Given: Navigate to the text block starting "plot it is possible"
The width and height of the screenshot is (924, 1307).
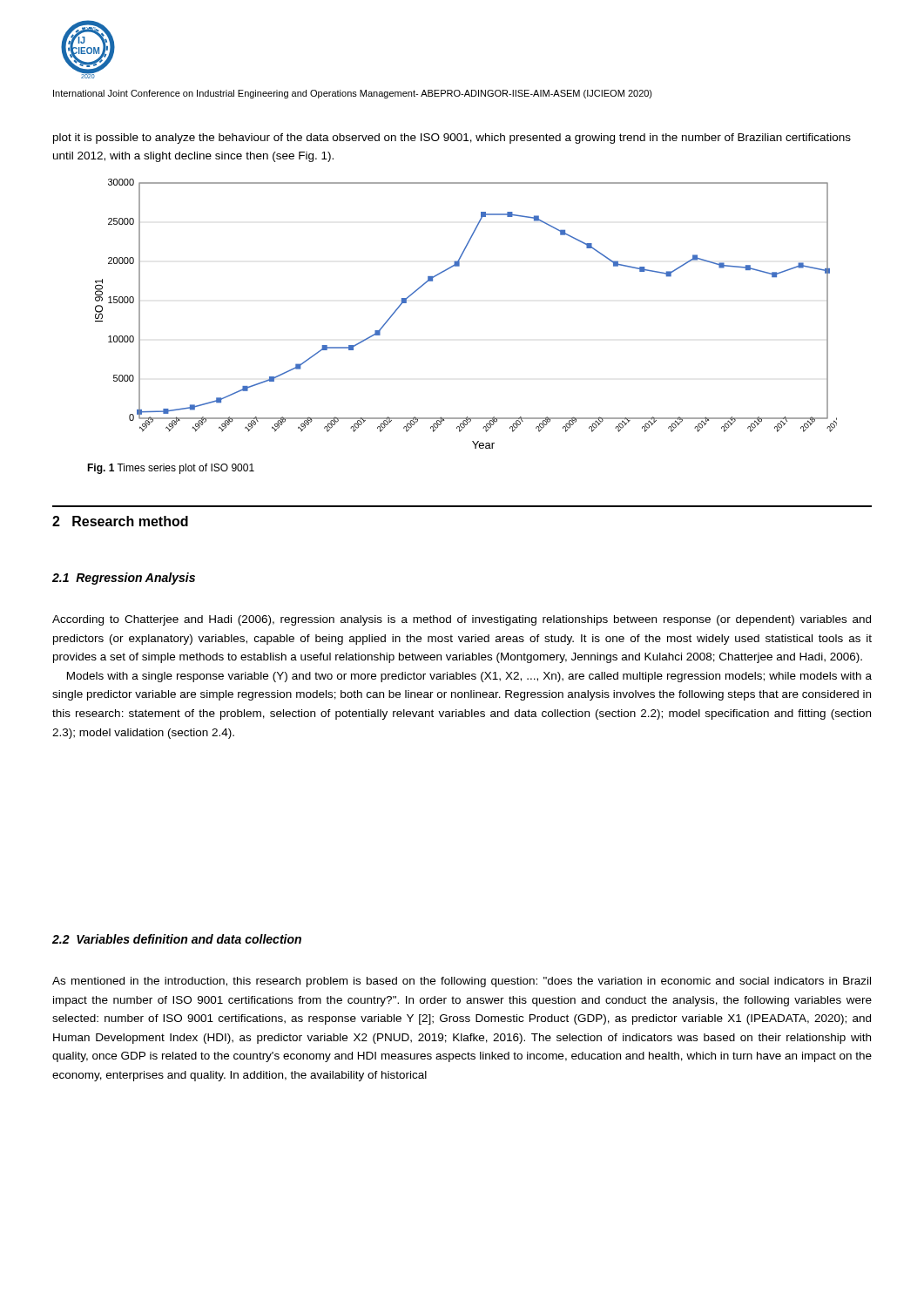Looking at the screenshot, I should pos(452,146).
